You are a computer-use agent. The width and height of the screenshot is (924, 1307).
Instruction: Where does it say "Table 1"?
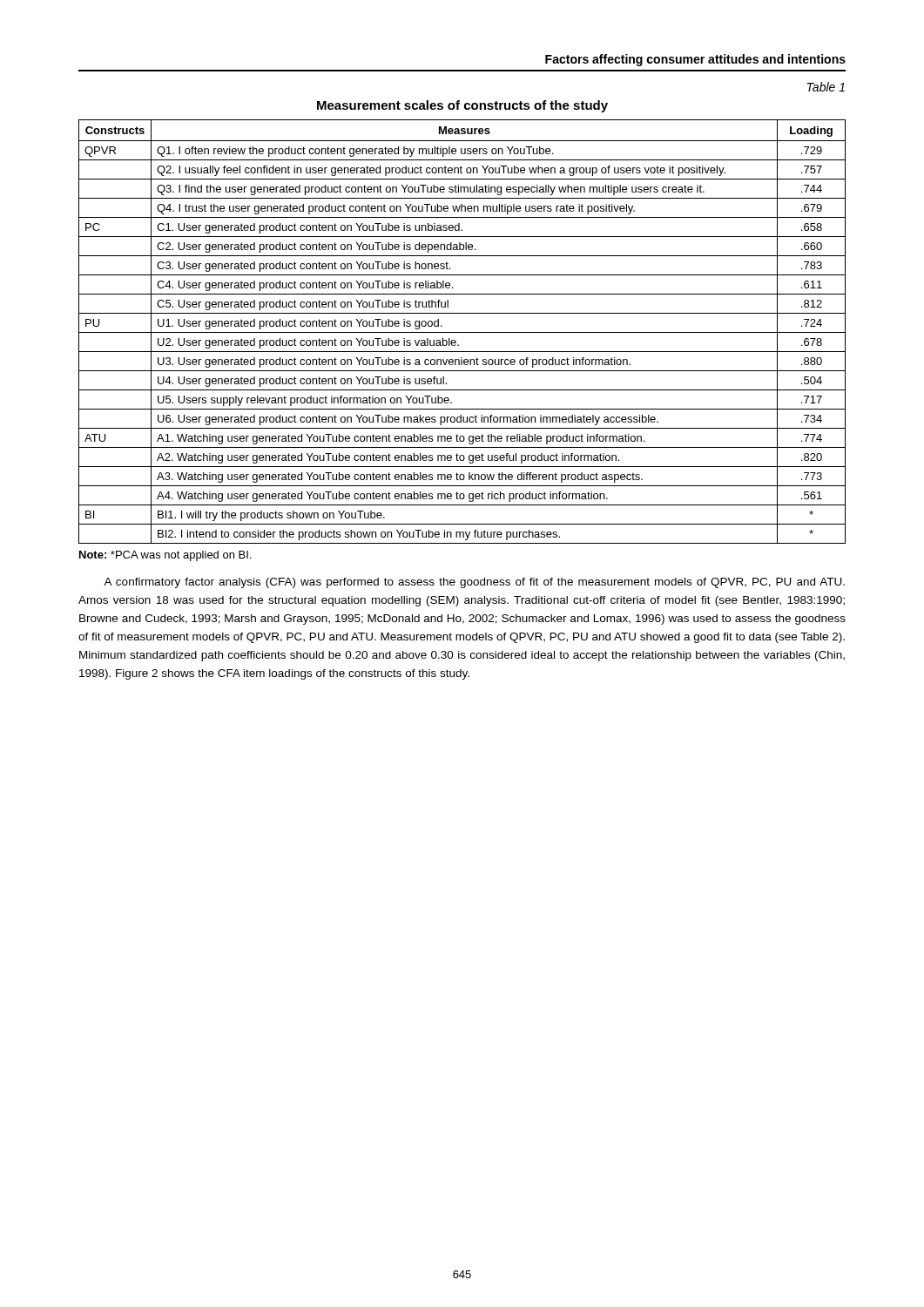coord(826,87)
